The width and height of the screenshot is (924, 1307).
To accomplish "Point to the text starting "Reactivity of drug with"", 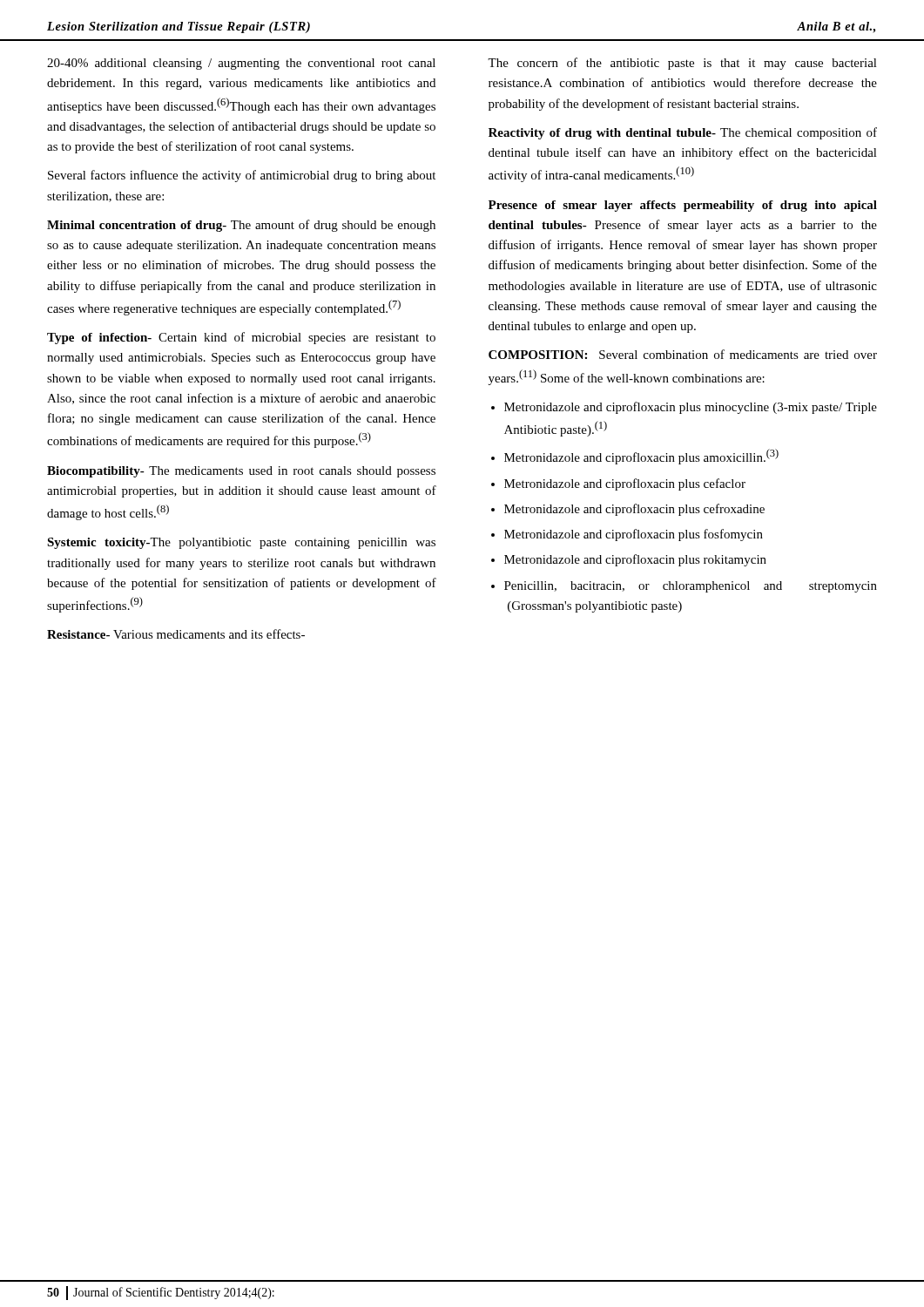I will [683, 154].
